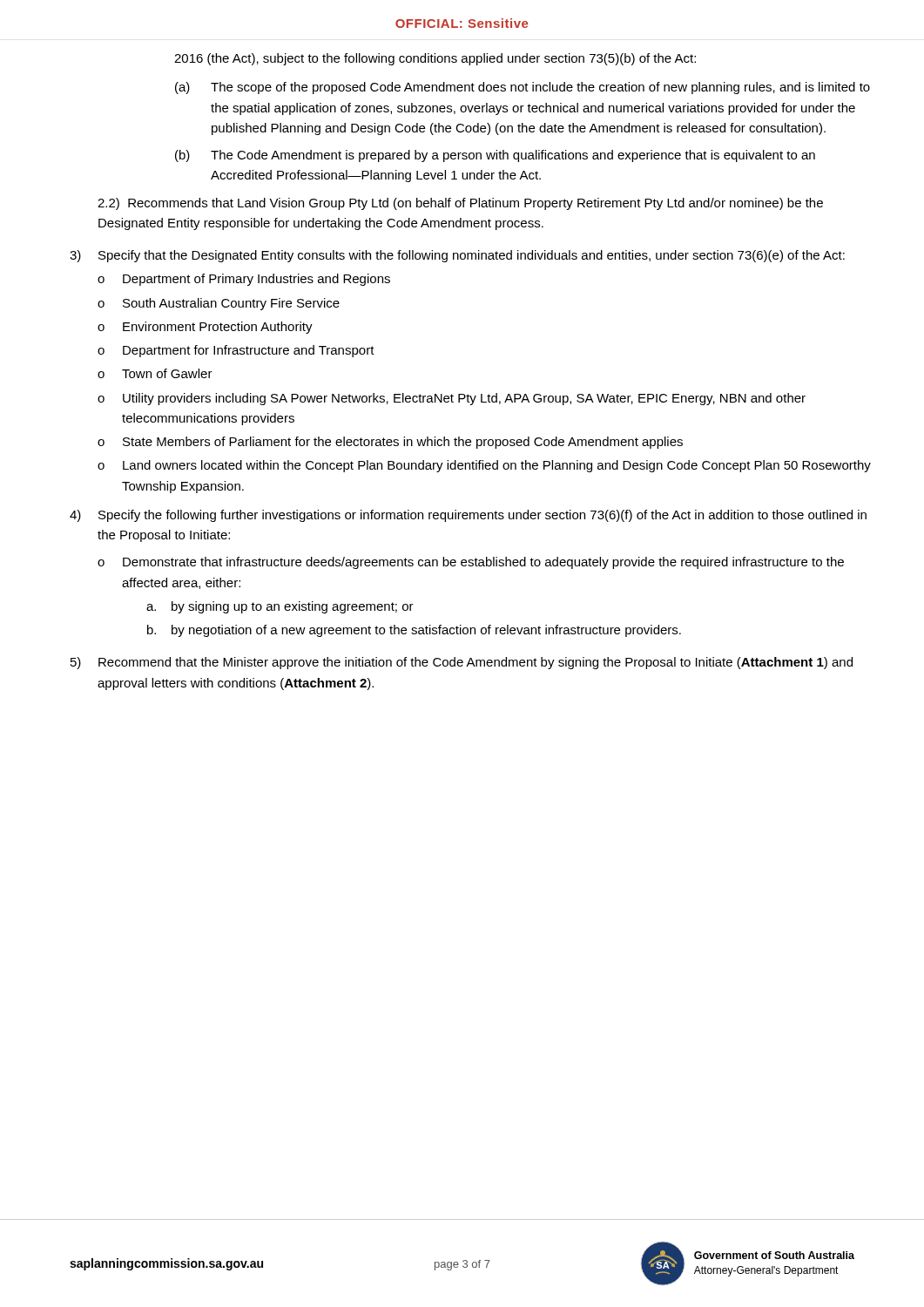Locate the element starting "5) Recommend that the Minister approve"

point(471,672)
